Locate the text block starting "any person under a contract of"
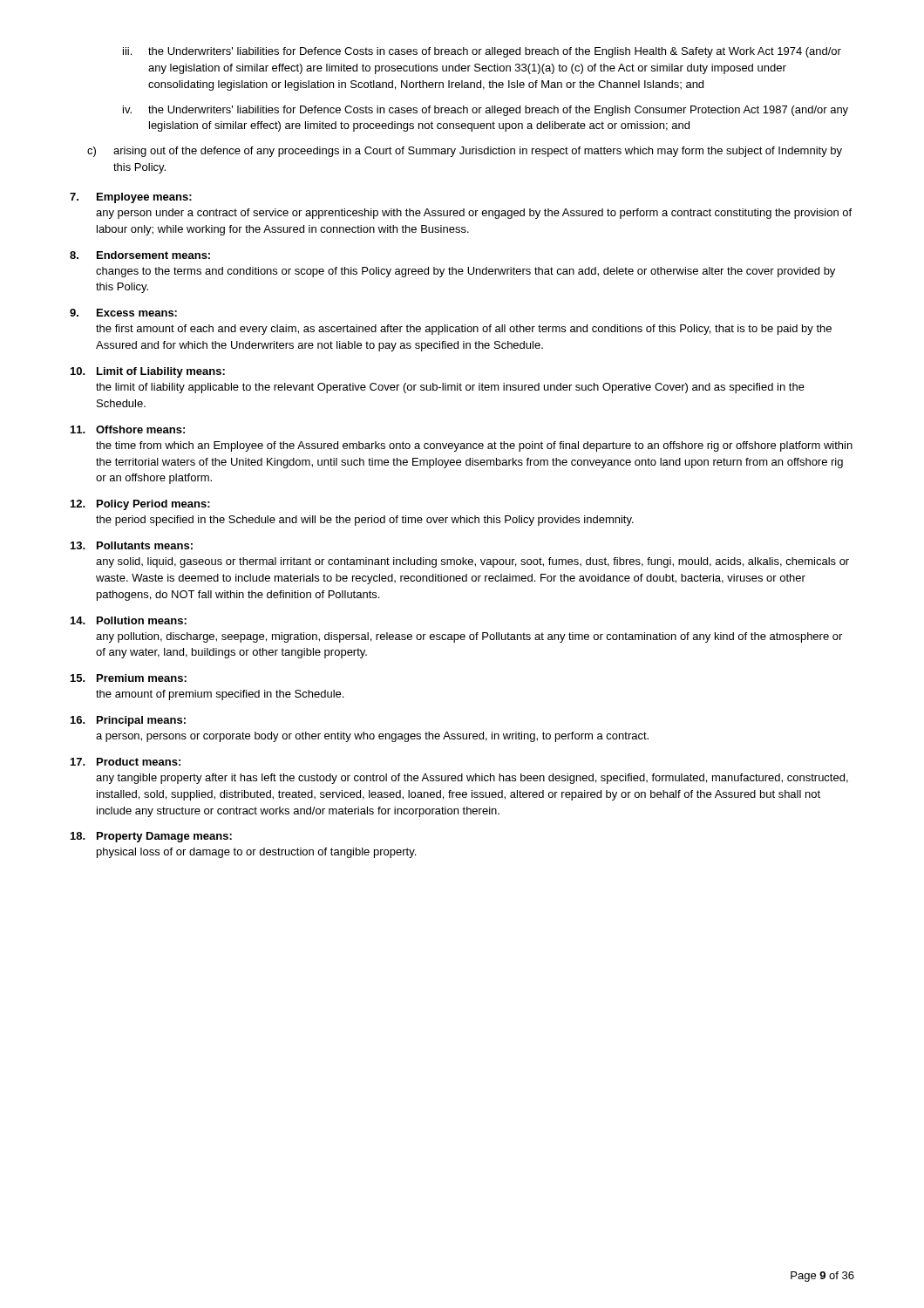This screenshot has width=924, height=1308. (474, 220)
